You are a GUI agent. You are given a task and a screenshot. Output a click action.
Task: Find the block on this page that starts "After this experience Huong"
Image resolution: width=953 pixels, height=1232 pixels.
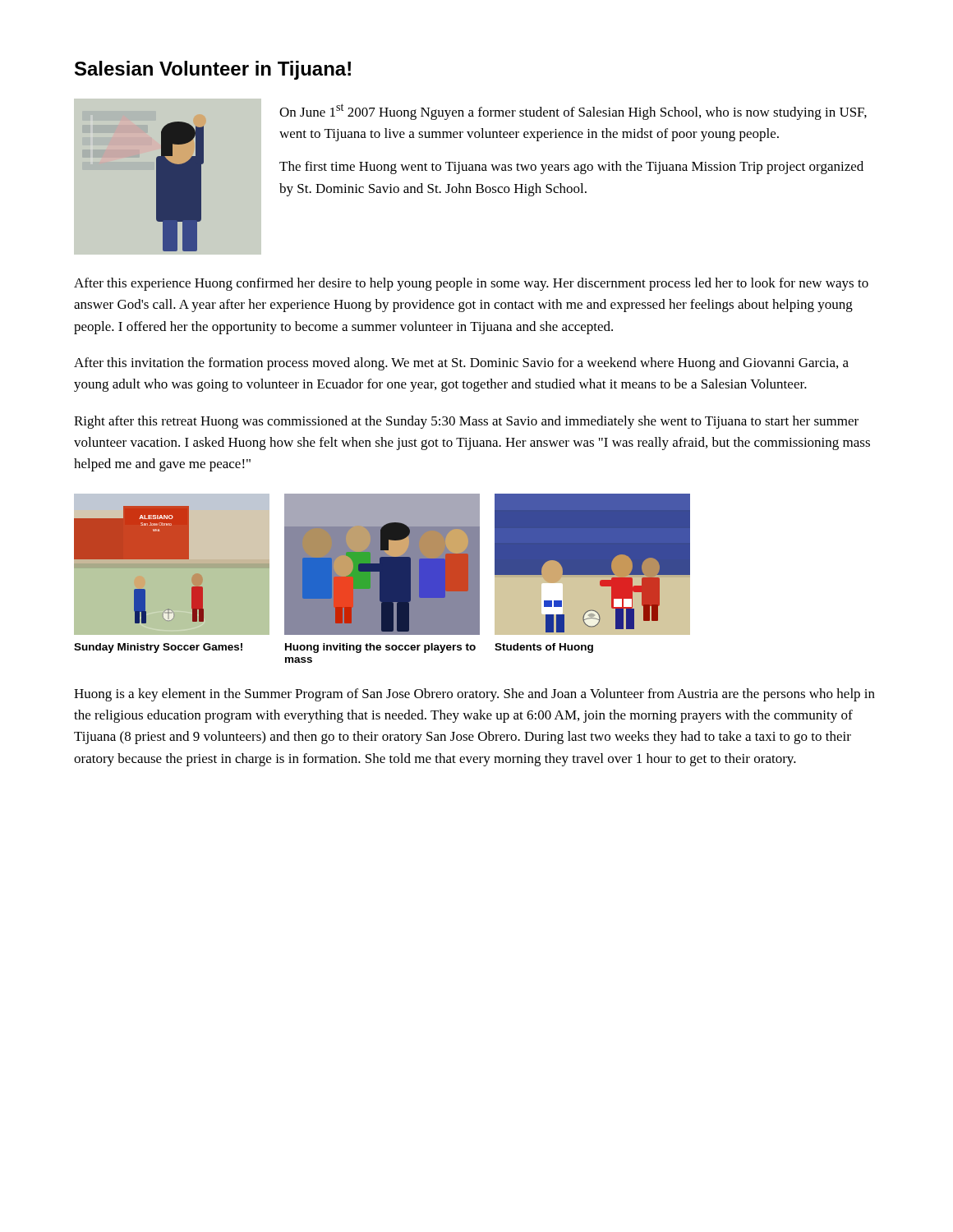click(x=471, y=305)
